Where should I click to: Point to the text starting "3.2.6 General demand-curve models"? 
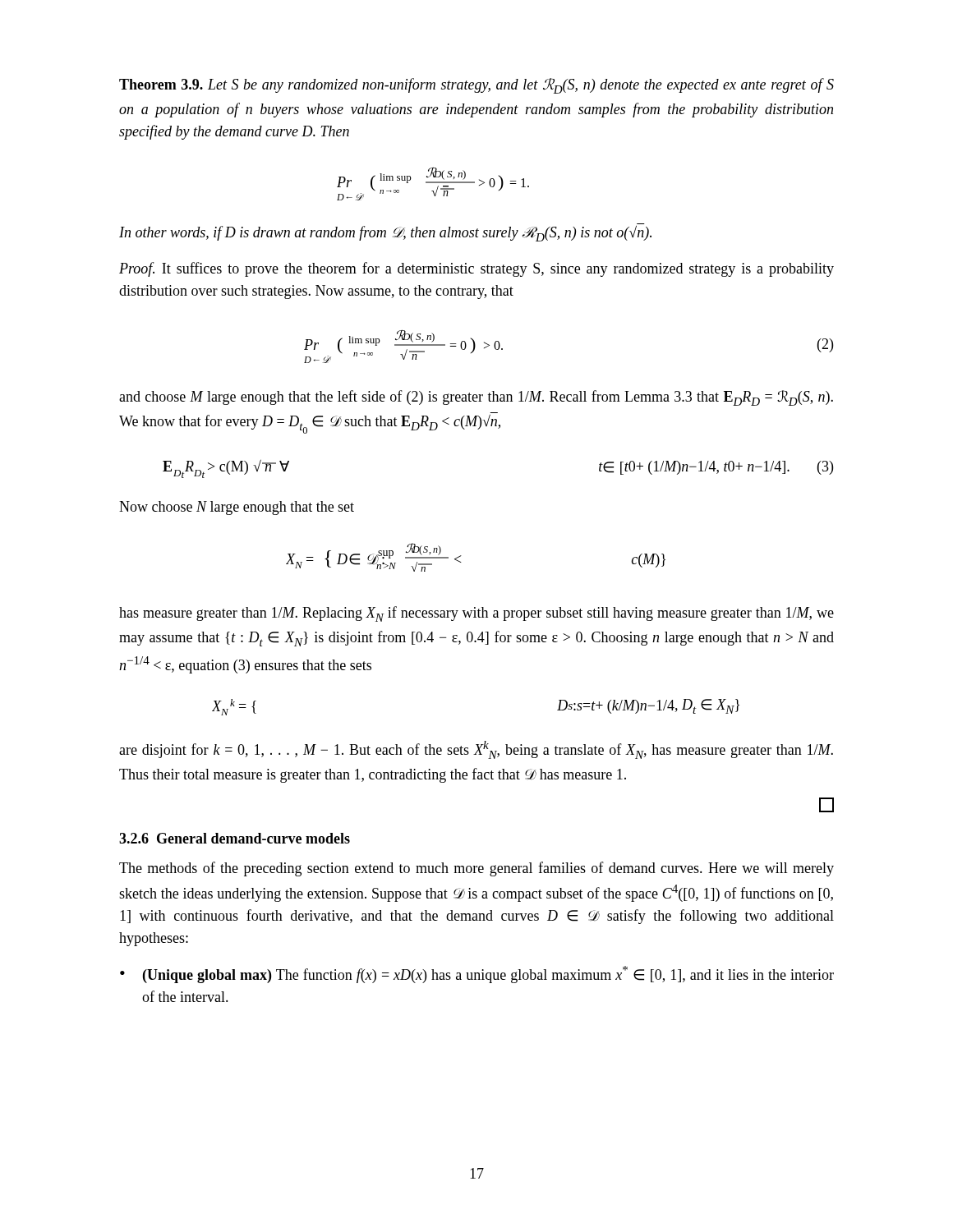[x=235, y=838]
